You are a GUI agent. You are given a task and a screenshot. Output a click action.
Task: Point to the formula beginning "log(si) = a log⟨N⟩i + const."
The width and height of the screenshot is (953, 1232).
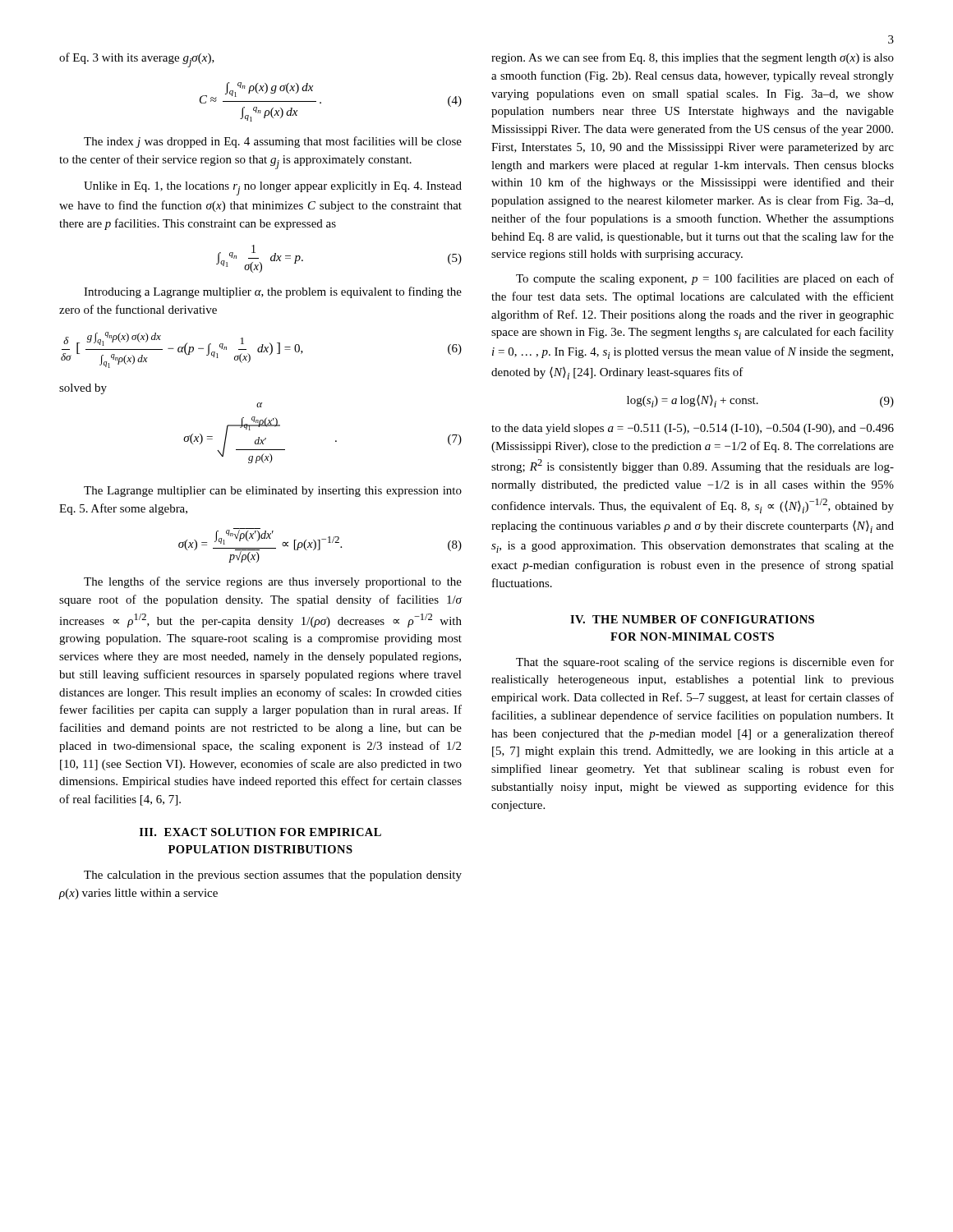coord(760,401)
